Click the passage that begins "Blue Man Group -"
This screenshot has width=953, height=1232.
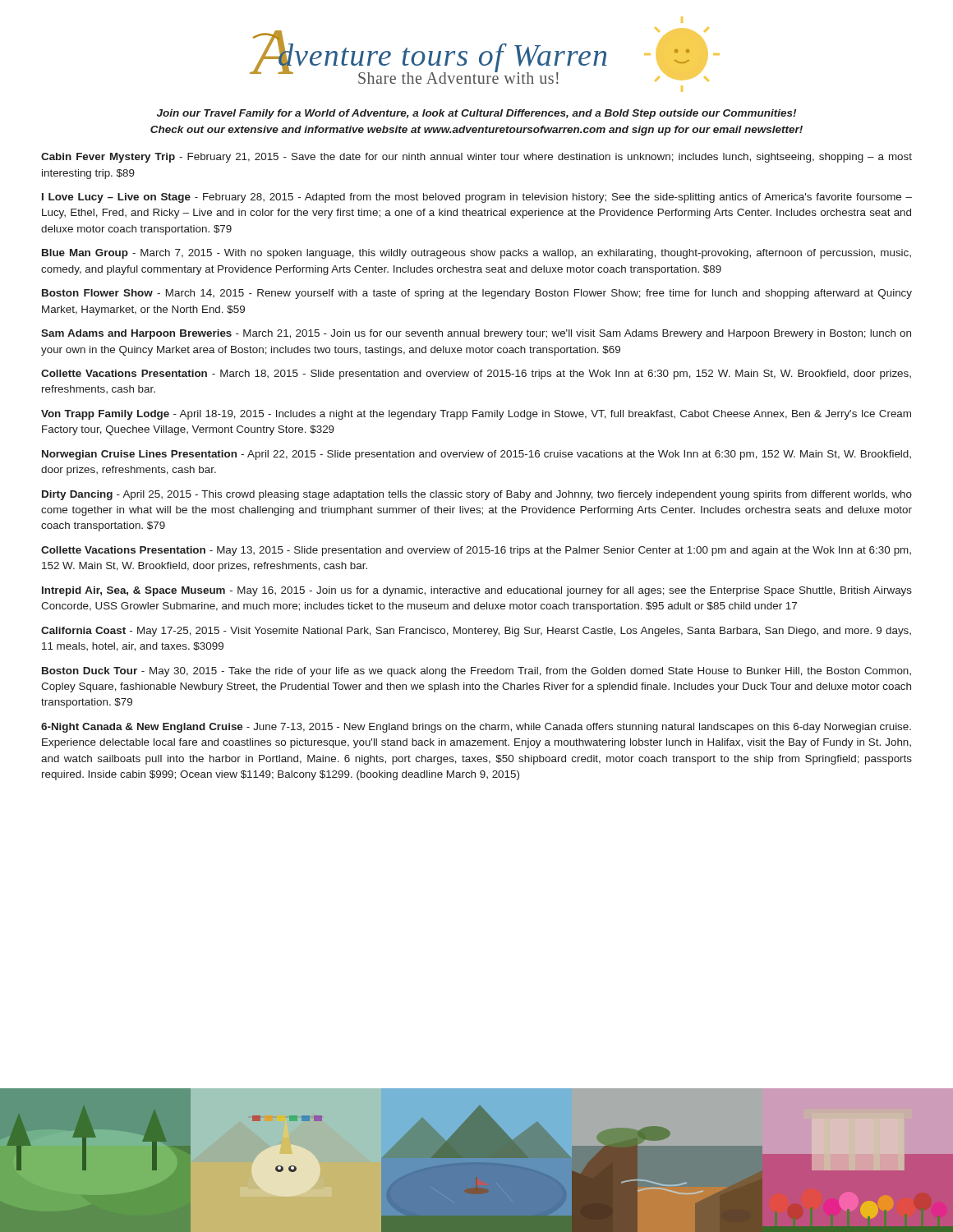476,261
